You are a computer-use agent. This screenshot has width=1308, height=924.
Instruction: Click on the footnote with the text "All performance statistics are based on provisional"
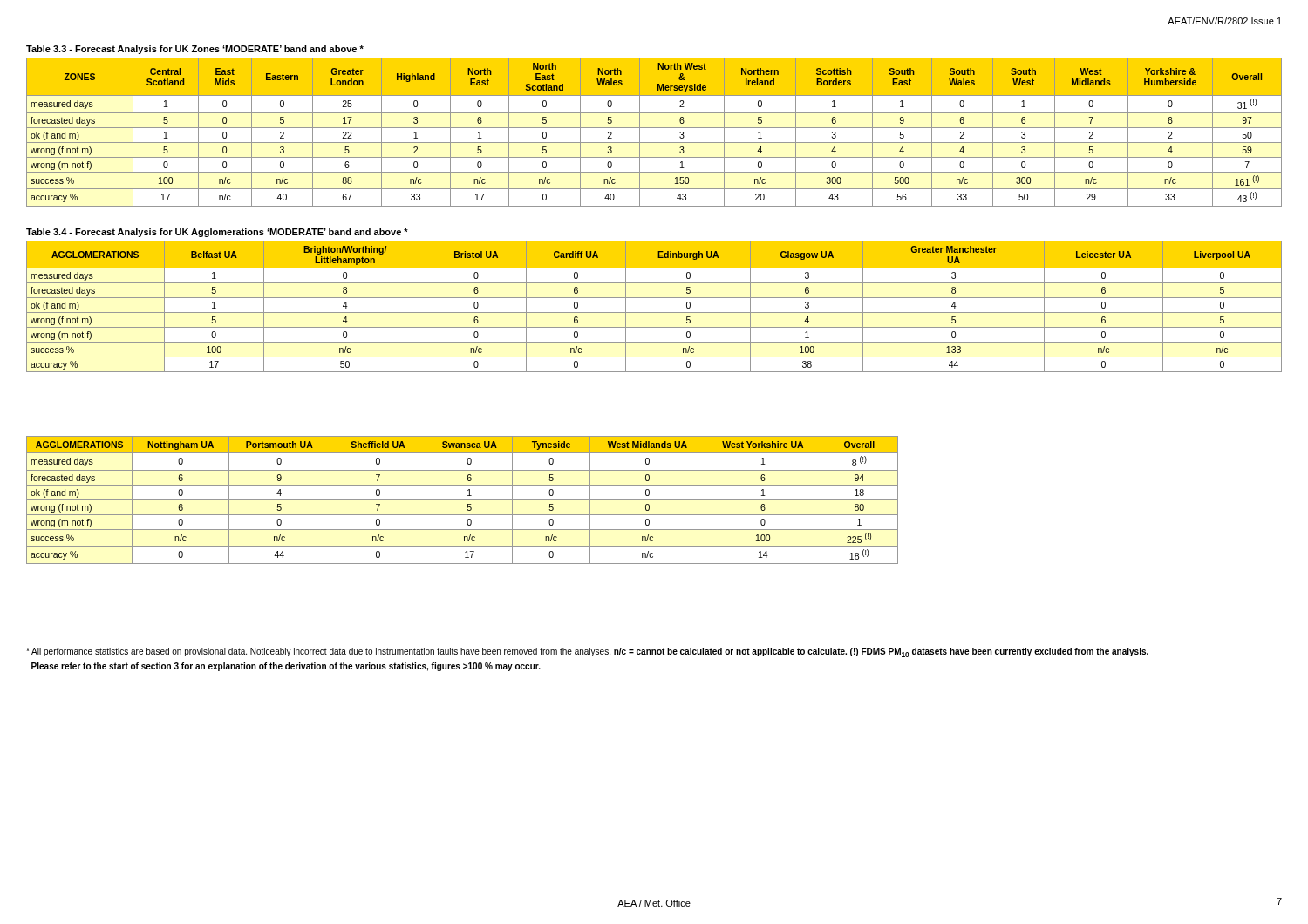pos(587,659)
